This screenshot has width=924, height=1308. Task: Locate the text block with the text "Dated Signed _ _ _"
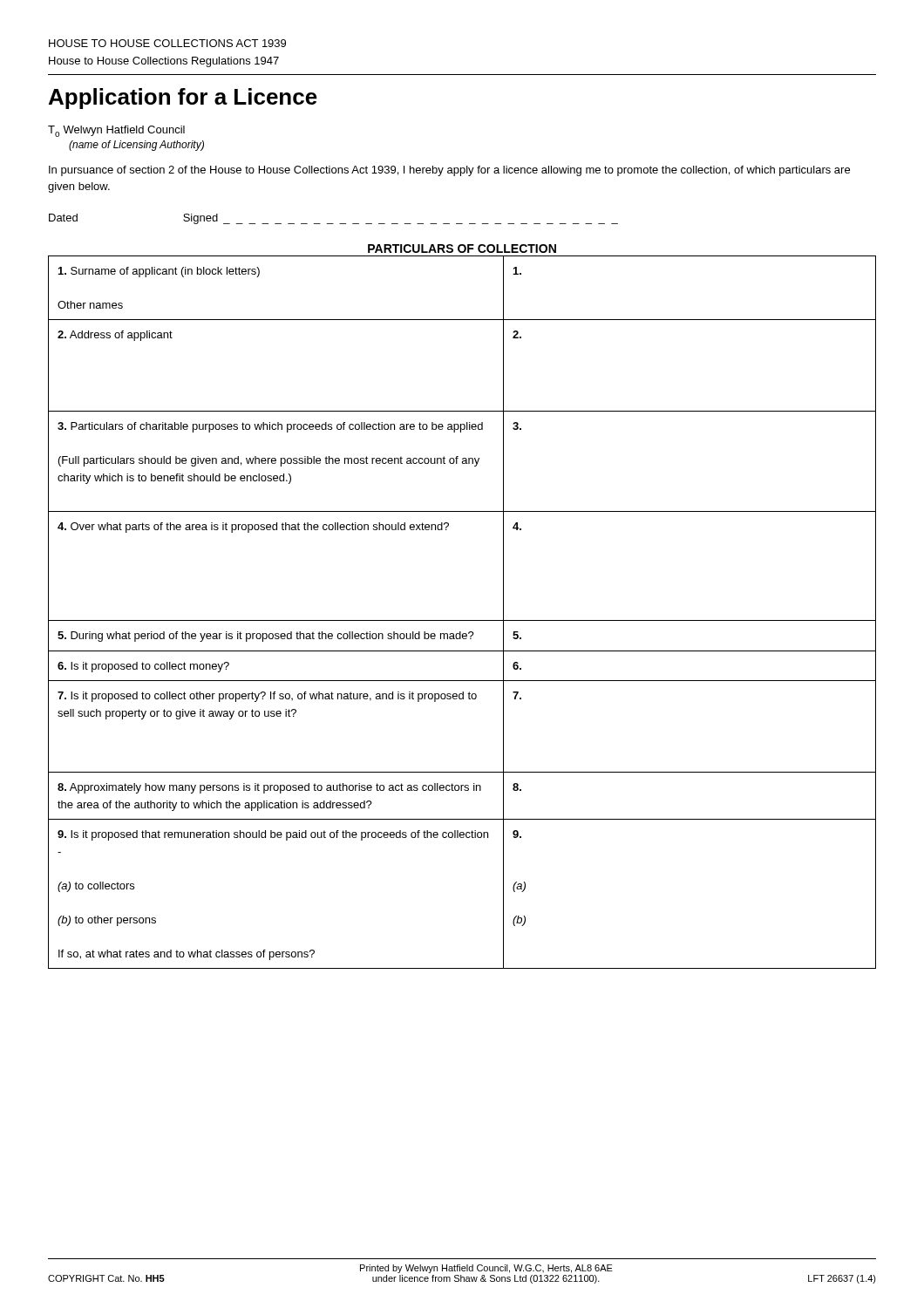[x=334, y=217]
